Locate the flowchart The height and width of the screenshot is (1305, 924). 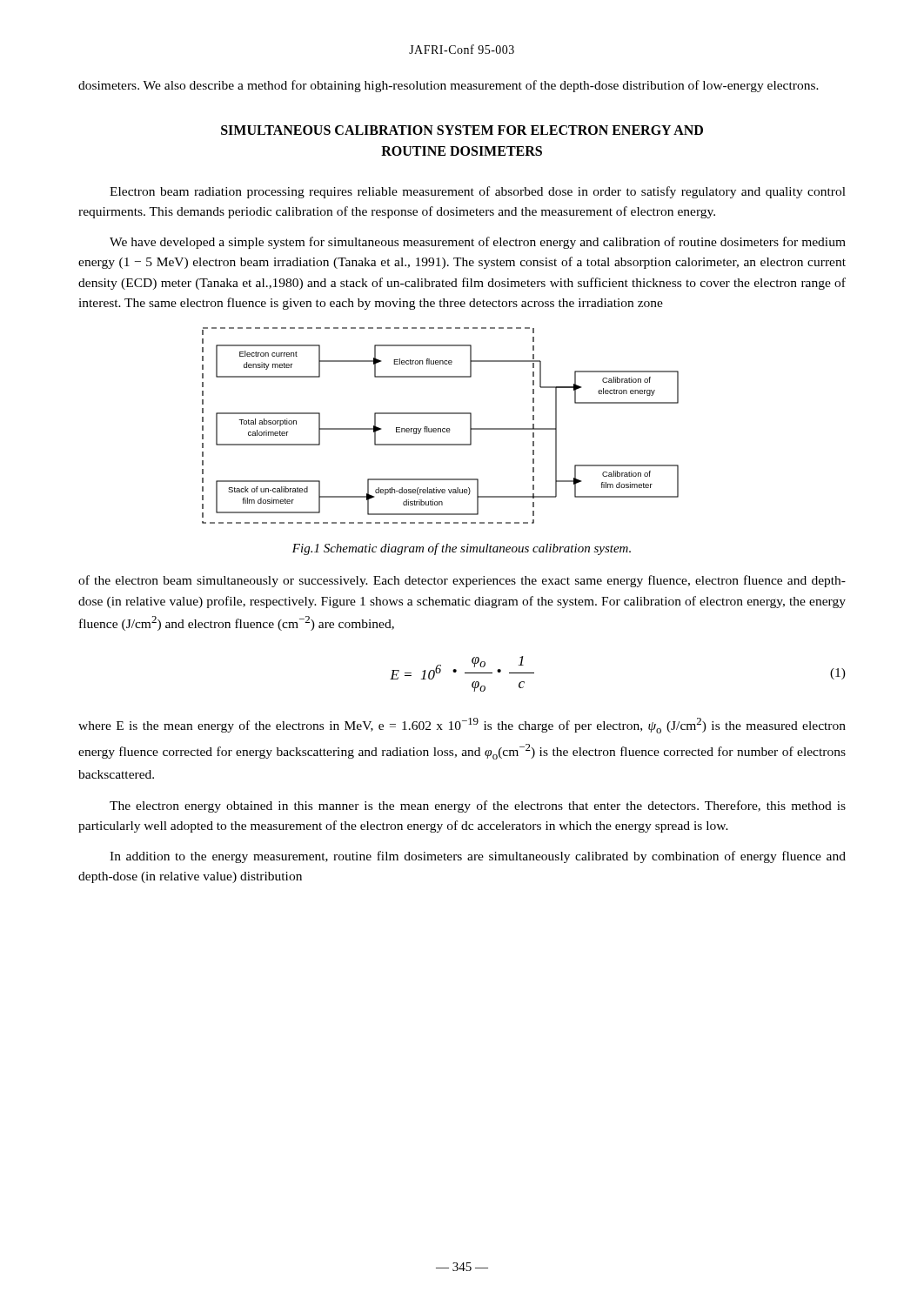(462, 429)
